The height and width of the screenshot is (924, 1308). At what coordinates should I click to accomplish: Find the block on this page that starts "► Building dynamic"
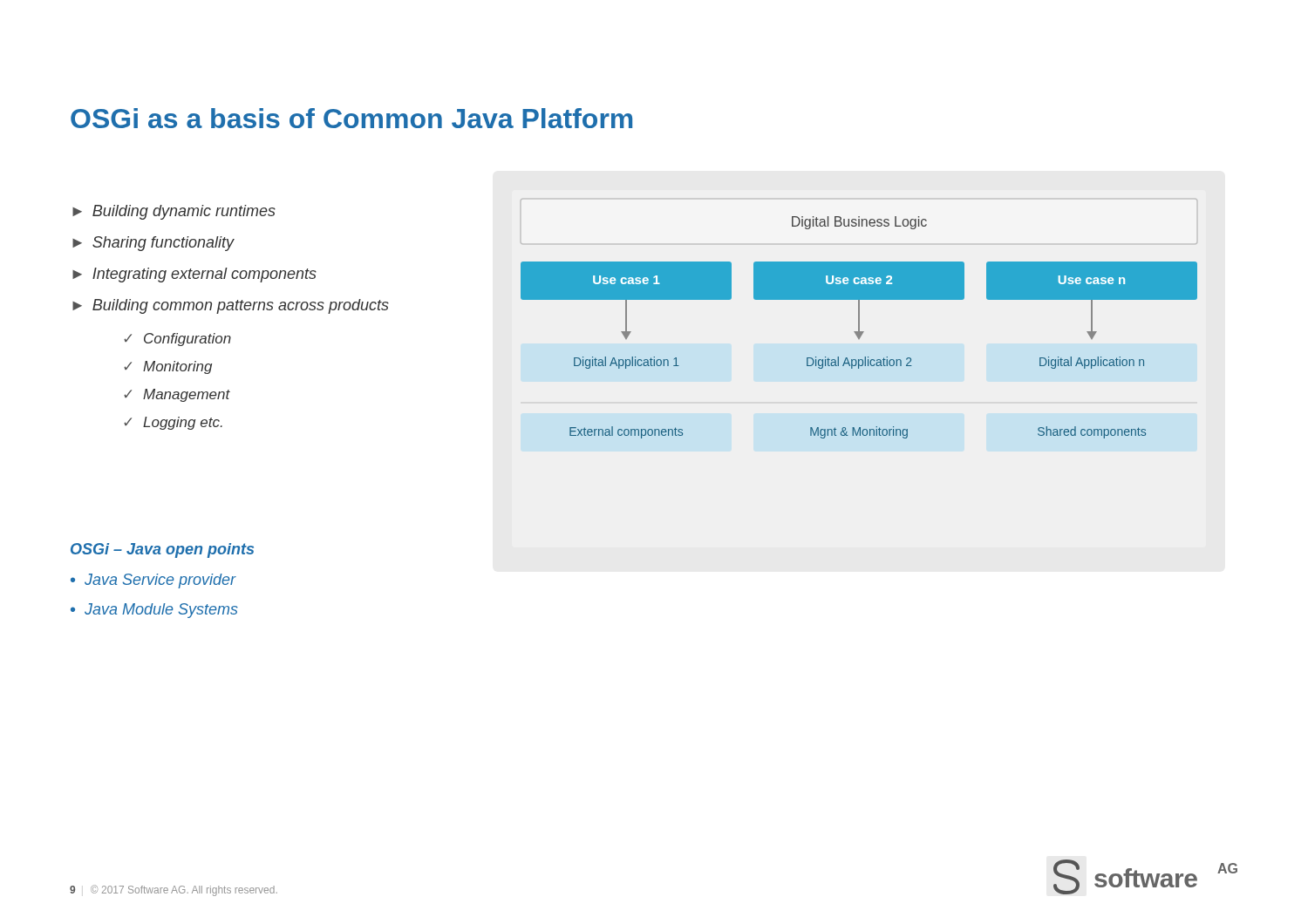click(x=173, y=211)
